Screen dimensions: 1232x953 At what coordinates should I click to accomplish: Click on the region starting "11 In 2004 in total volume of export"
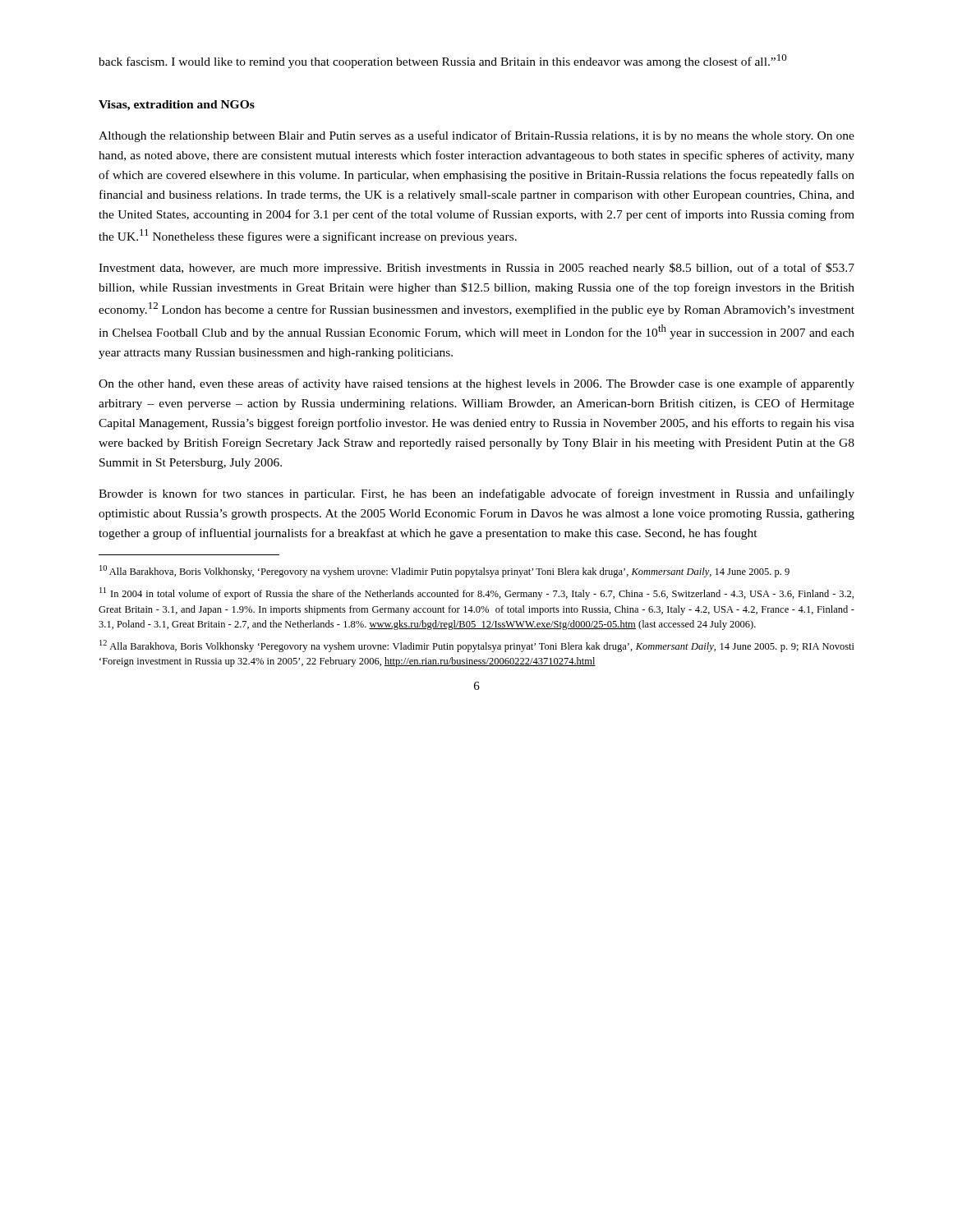(476, 608)
